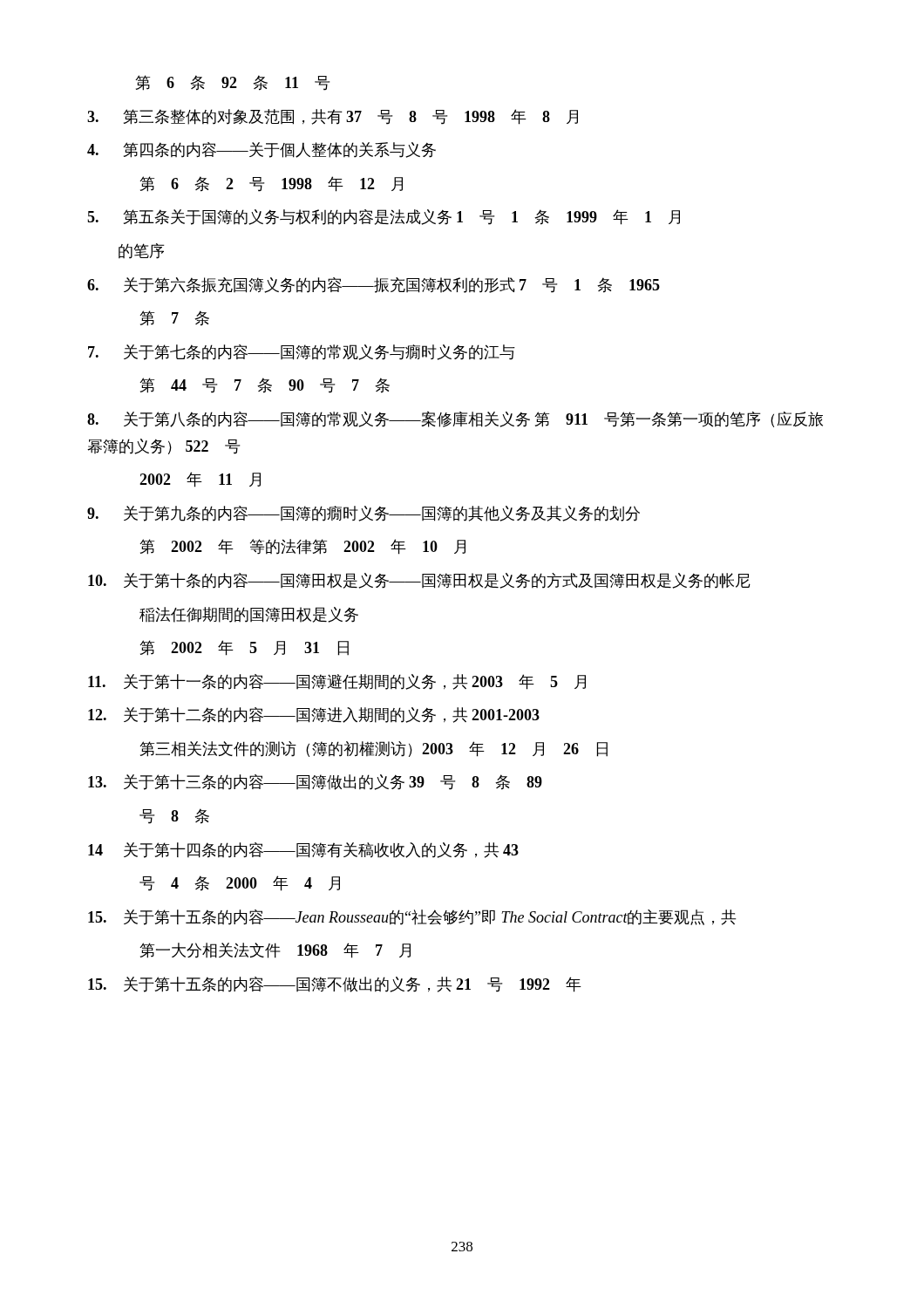Point to the block beginning "第 6 条 92"
The height and width of the screenshot is (1308, 924).
[233, 83]
